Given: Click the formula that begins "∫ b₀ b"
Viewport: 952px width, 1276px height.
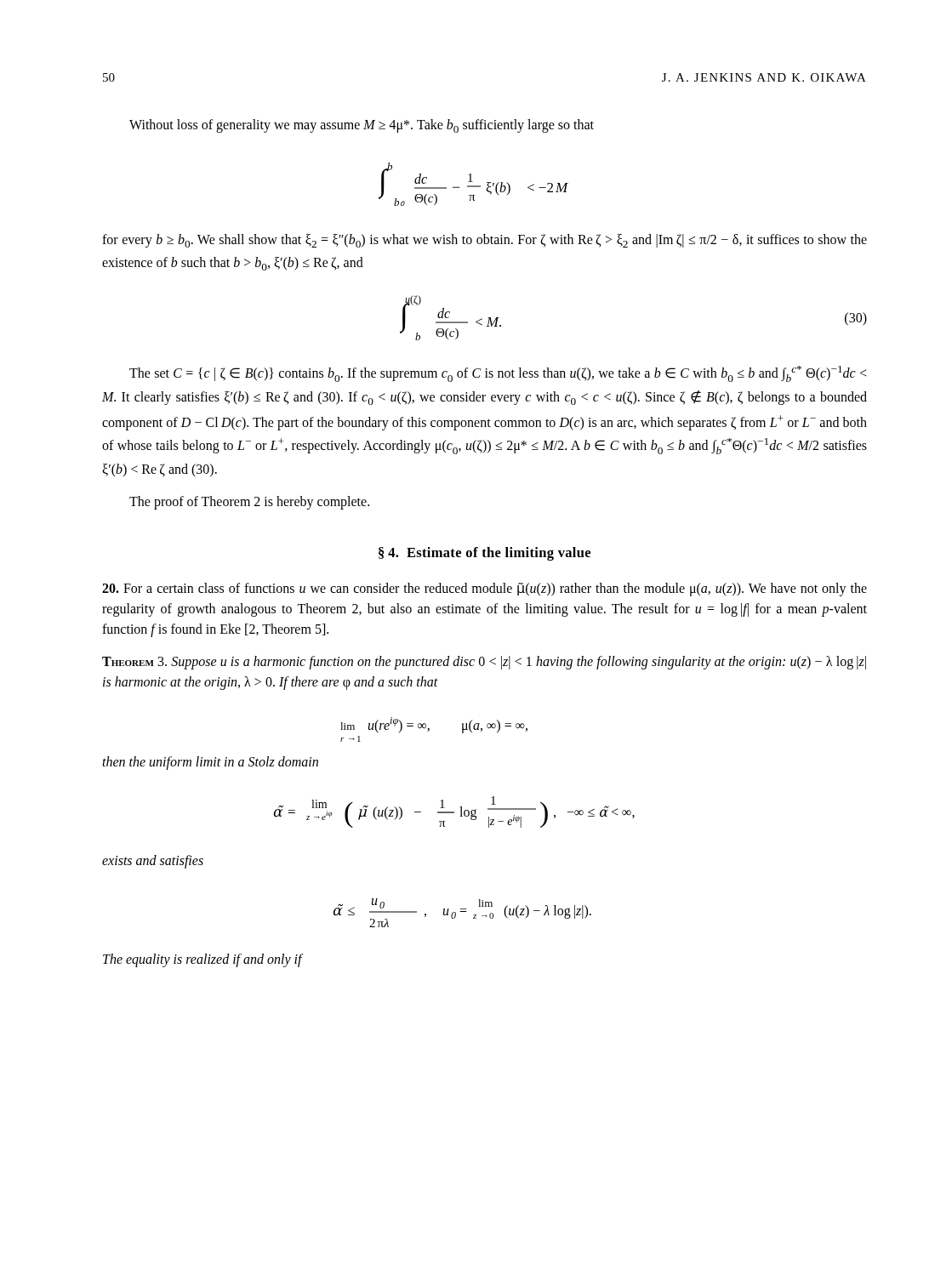Looking at the screenshot, I should [x=484, y=183].
